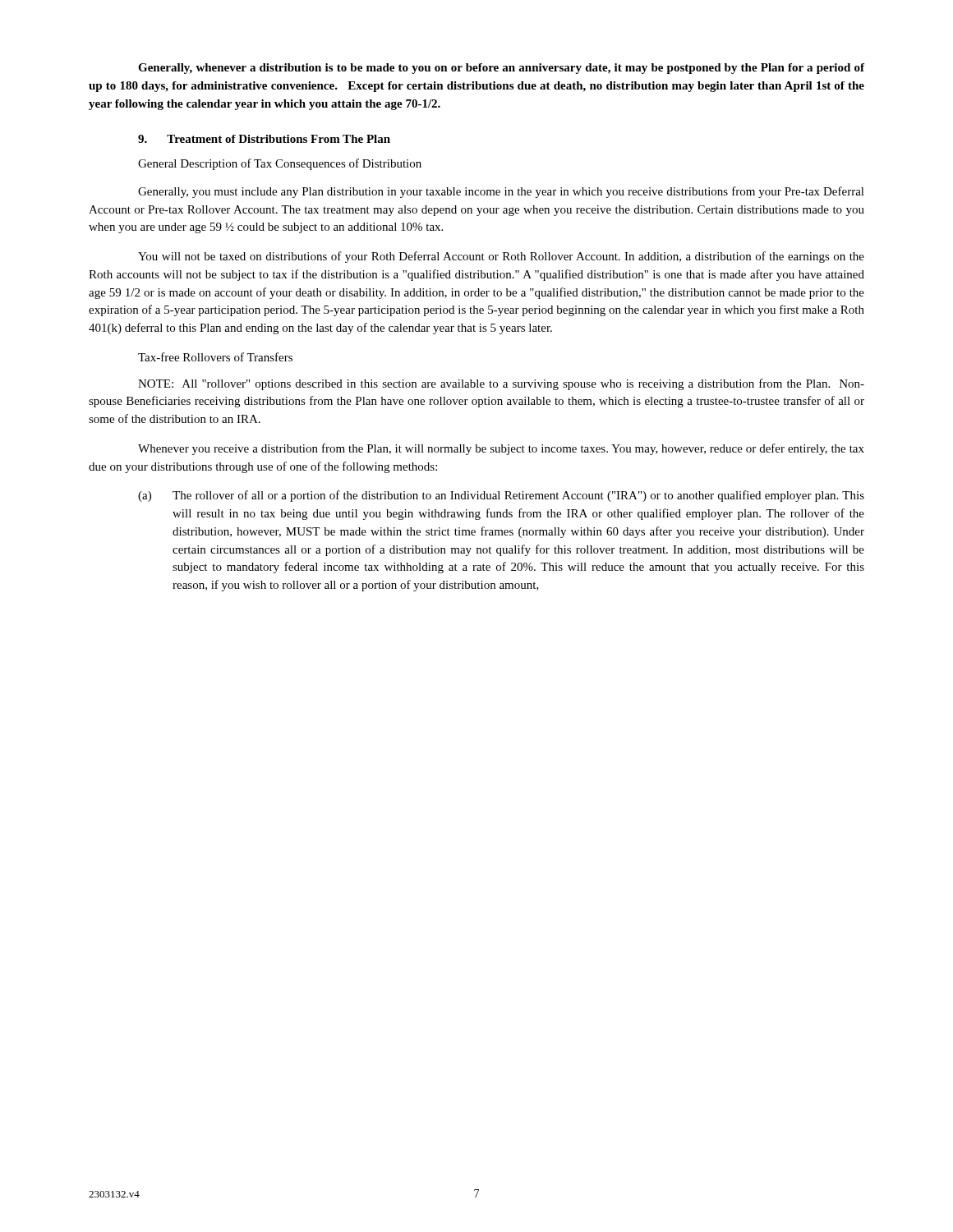953x1232 pixels.
Task: Select the text block with the text "Whenever you receive a distribution from the Plan,"
Action: pyautogui.click(x=476, y=458)
